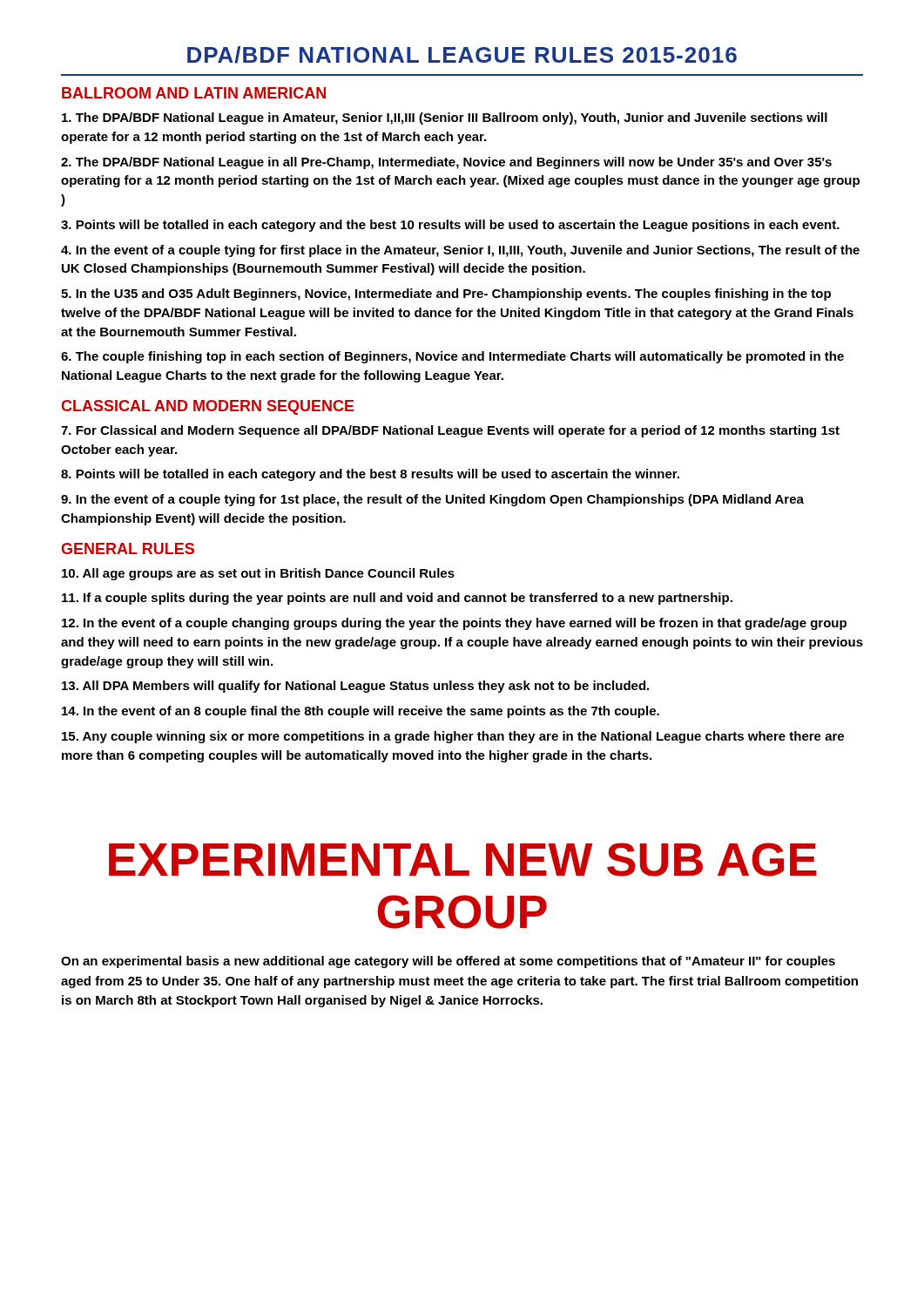Navigate to the block starting "4. In the event of a couple"

coord(460,259)
